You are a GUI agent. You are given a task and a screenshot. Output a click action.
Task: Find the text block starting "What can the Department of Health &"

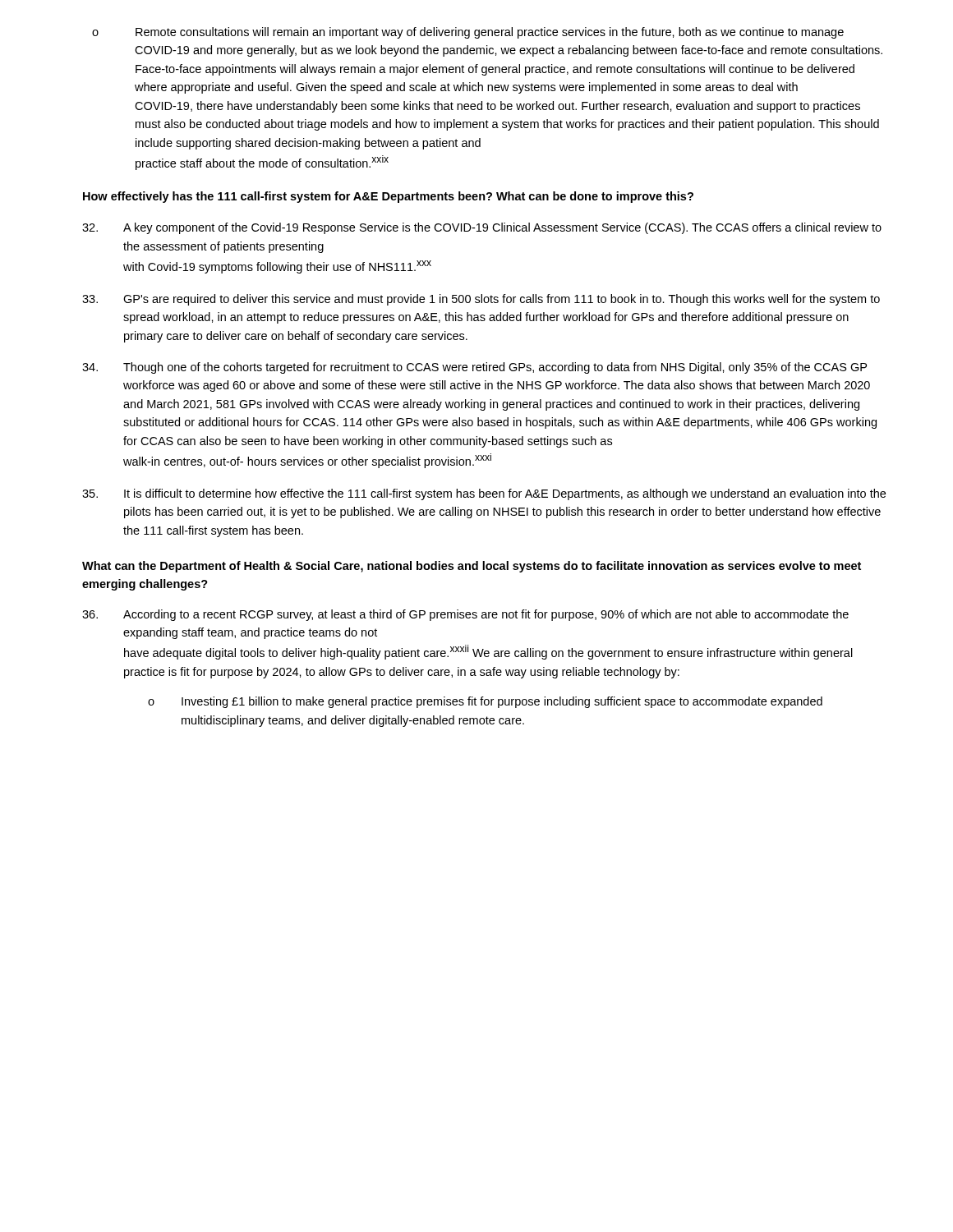[x=472, y=575]
